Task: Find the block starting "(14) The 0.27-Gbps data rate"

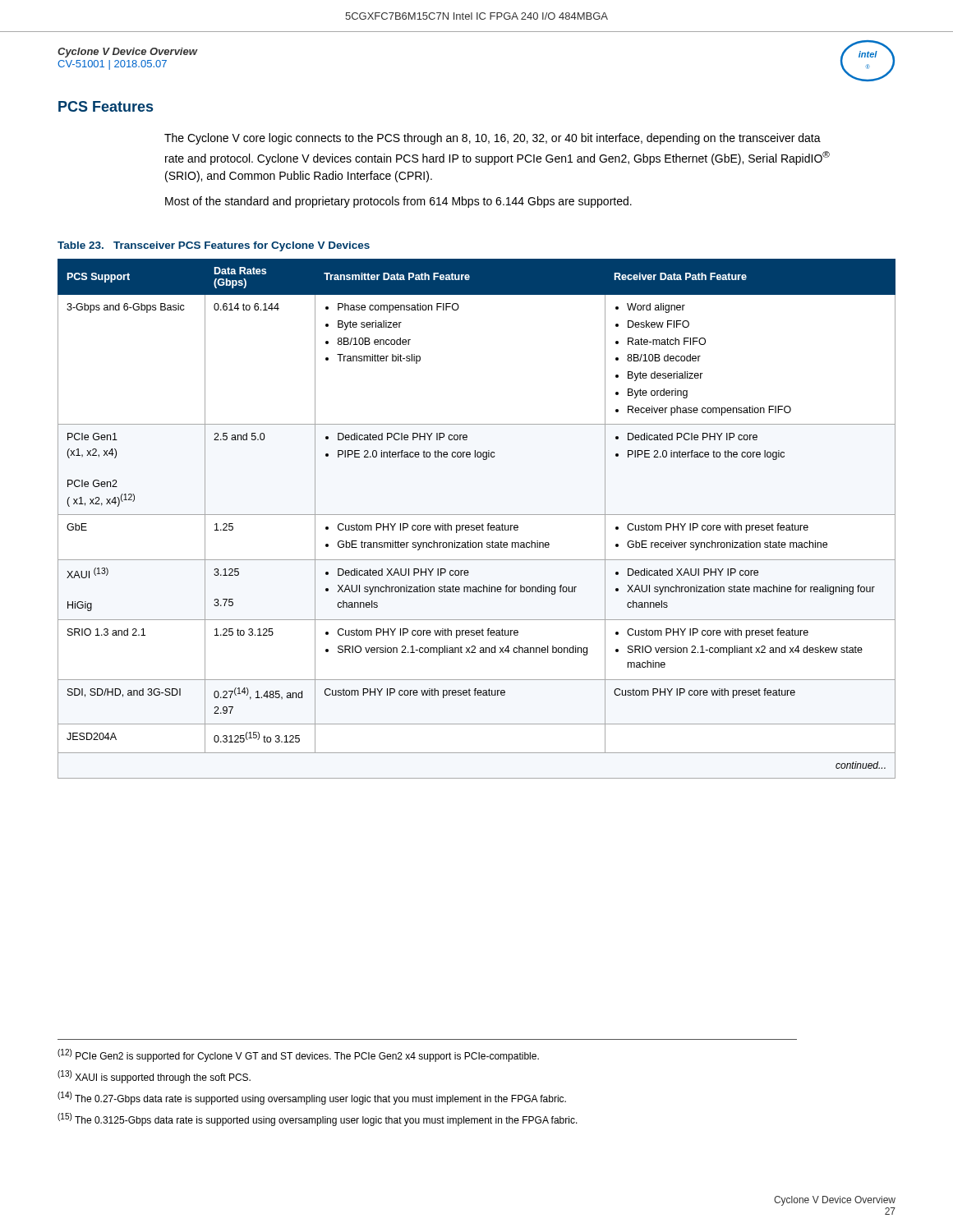Action: point(427,1098)
